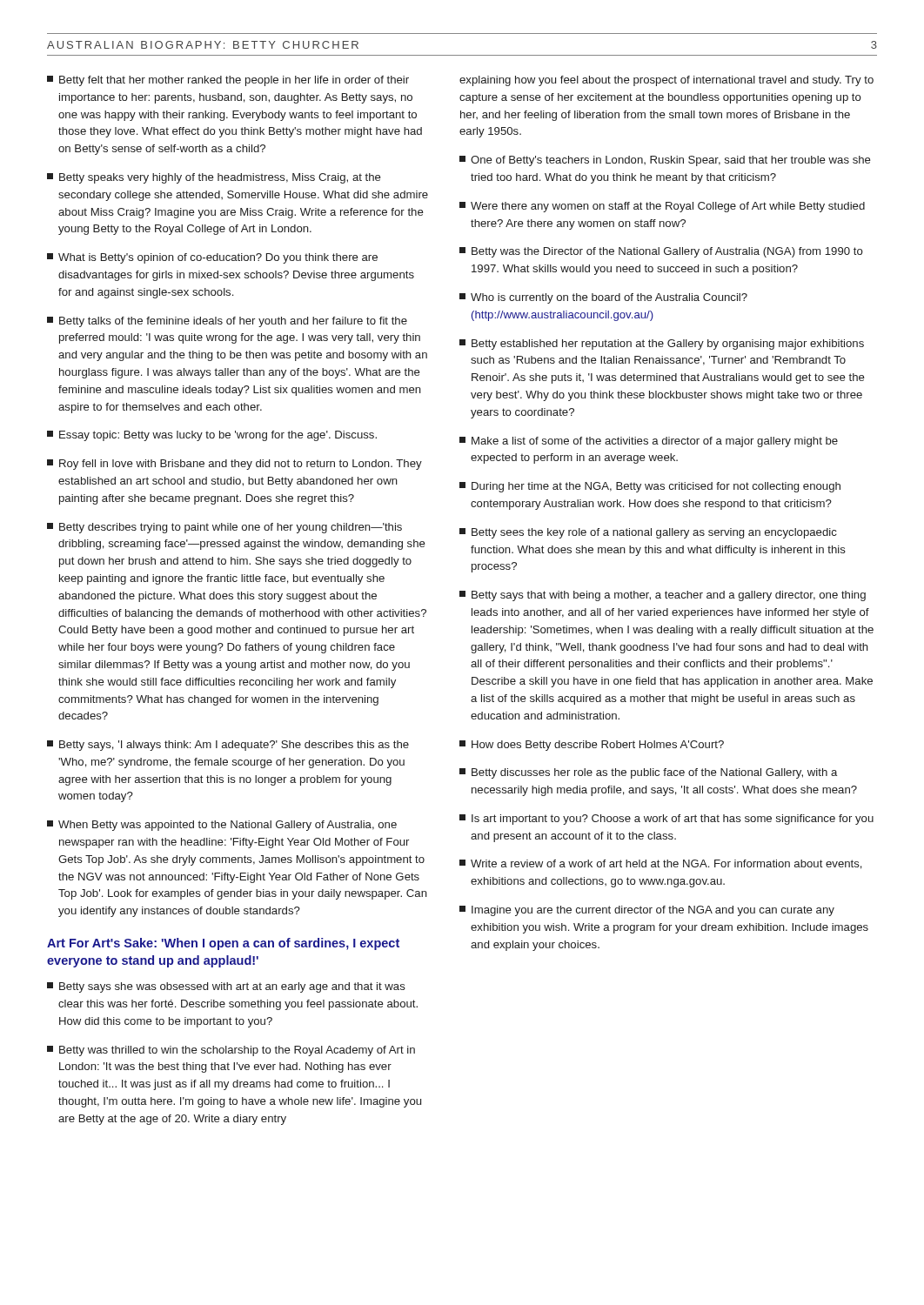
Task: Click on the list item with the text "Write a review of a work of art"
Action: (x=668, y=873)
